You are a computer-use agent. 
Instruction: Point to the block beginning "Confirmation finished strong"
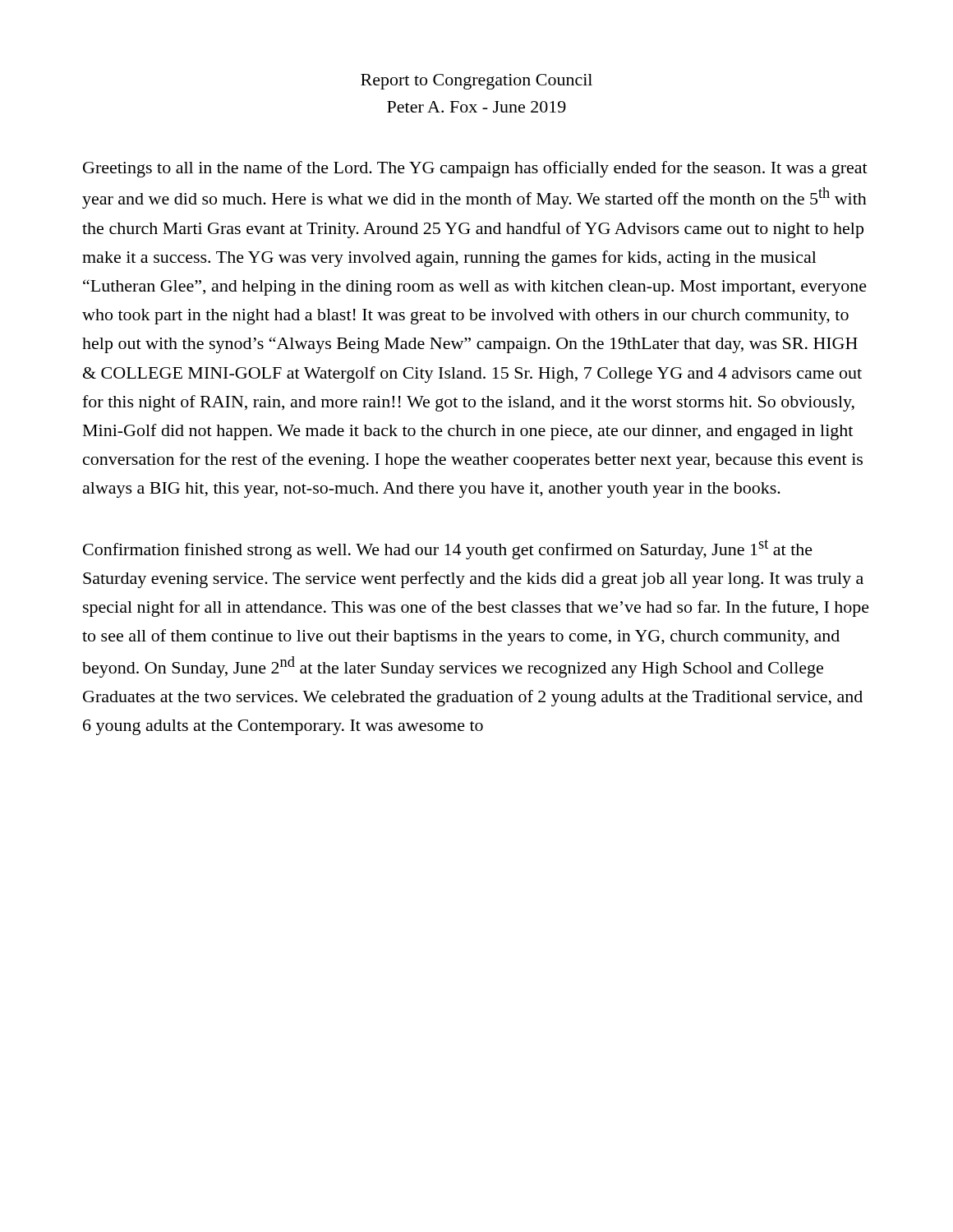coord(476,635)
